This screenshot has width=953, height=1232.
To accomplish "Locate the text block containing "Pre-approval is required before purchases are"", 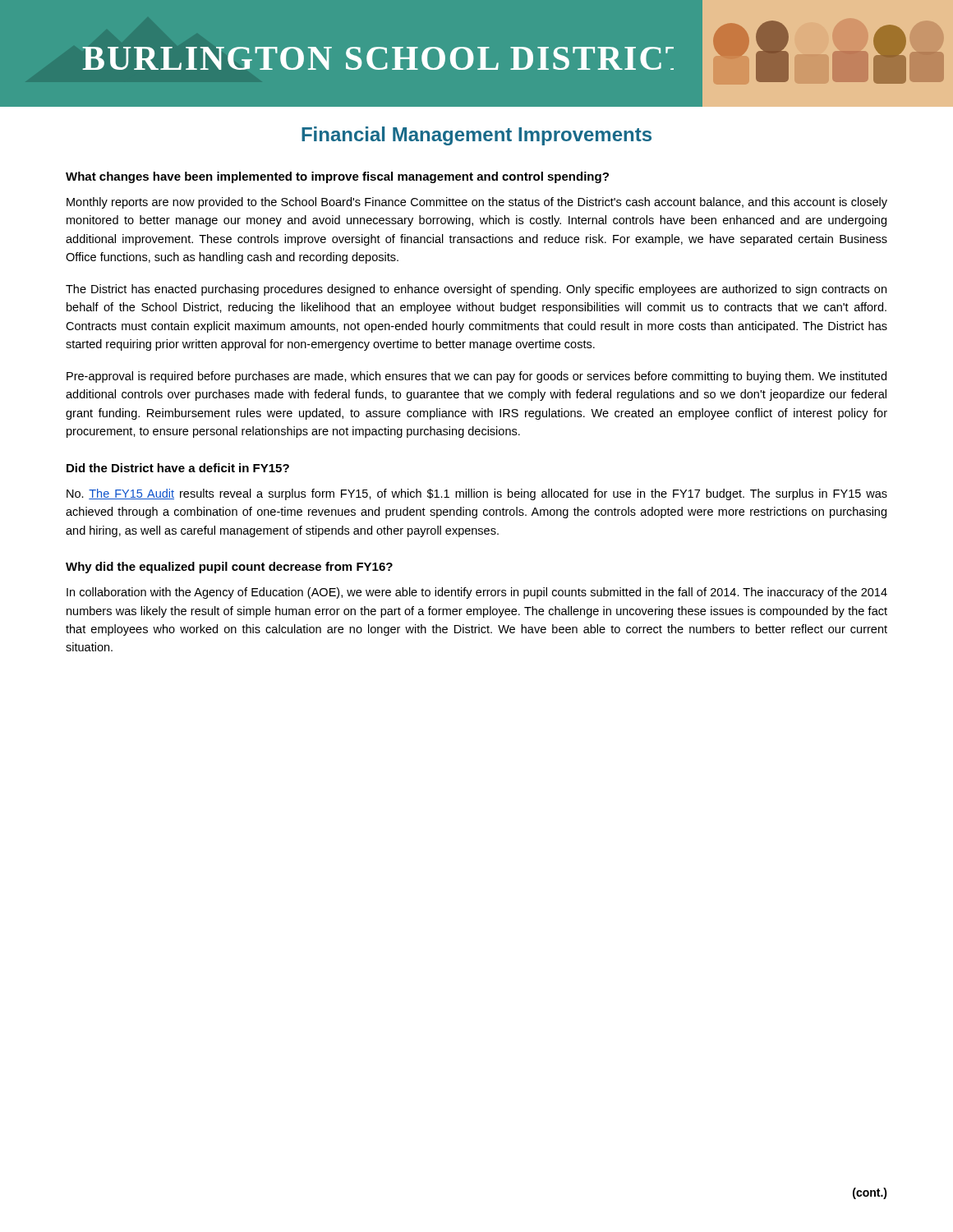I will (x=476, y=404).
